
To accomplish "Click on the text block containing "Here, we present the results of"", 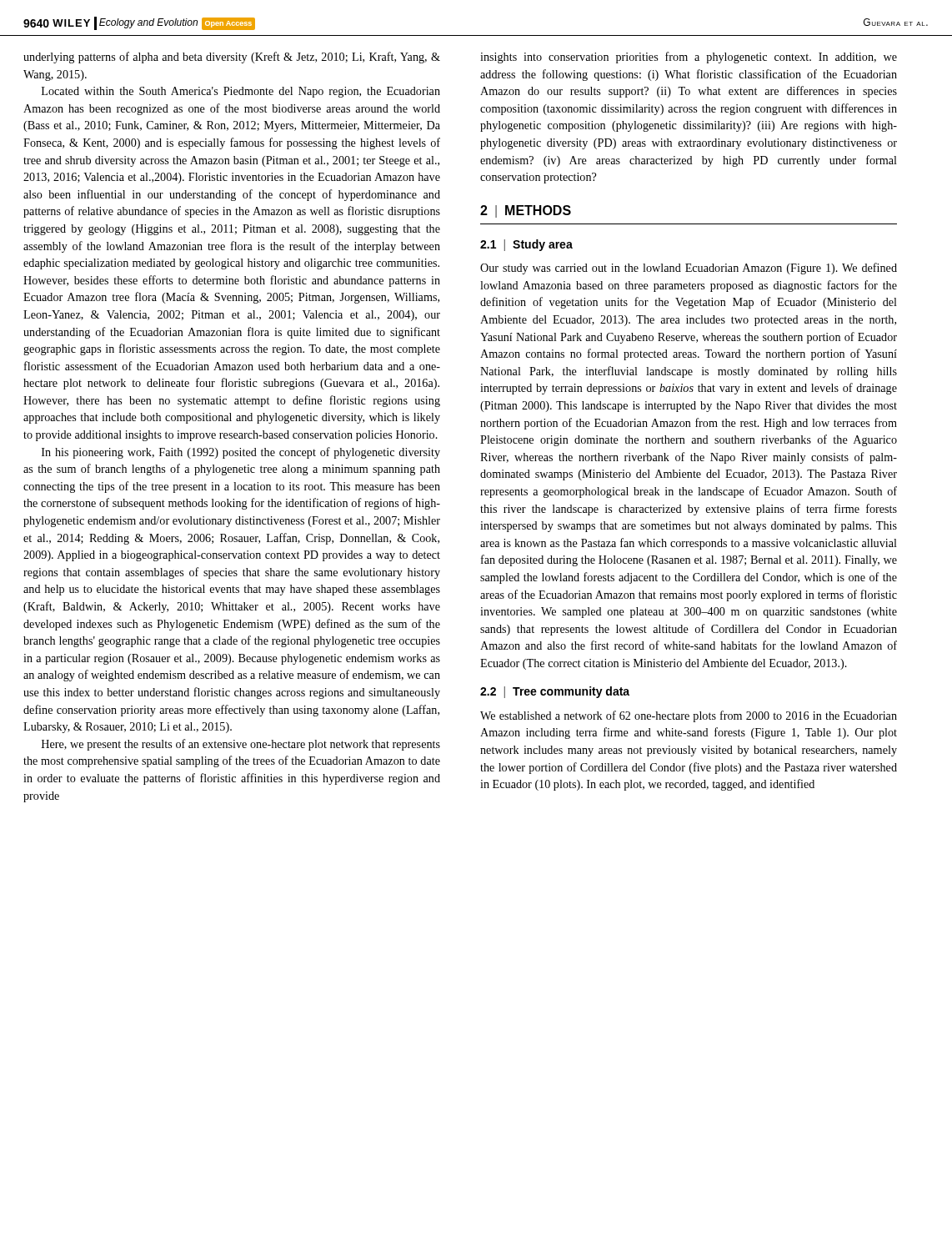I will [x=232, y=770].
